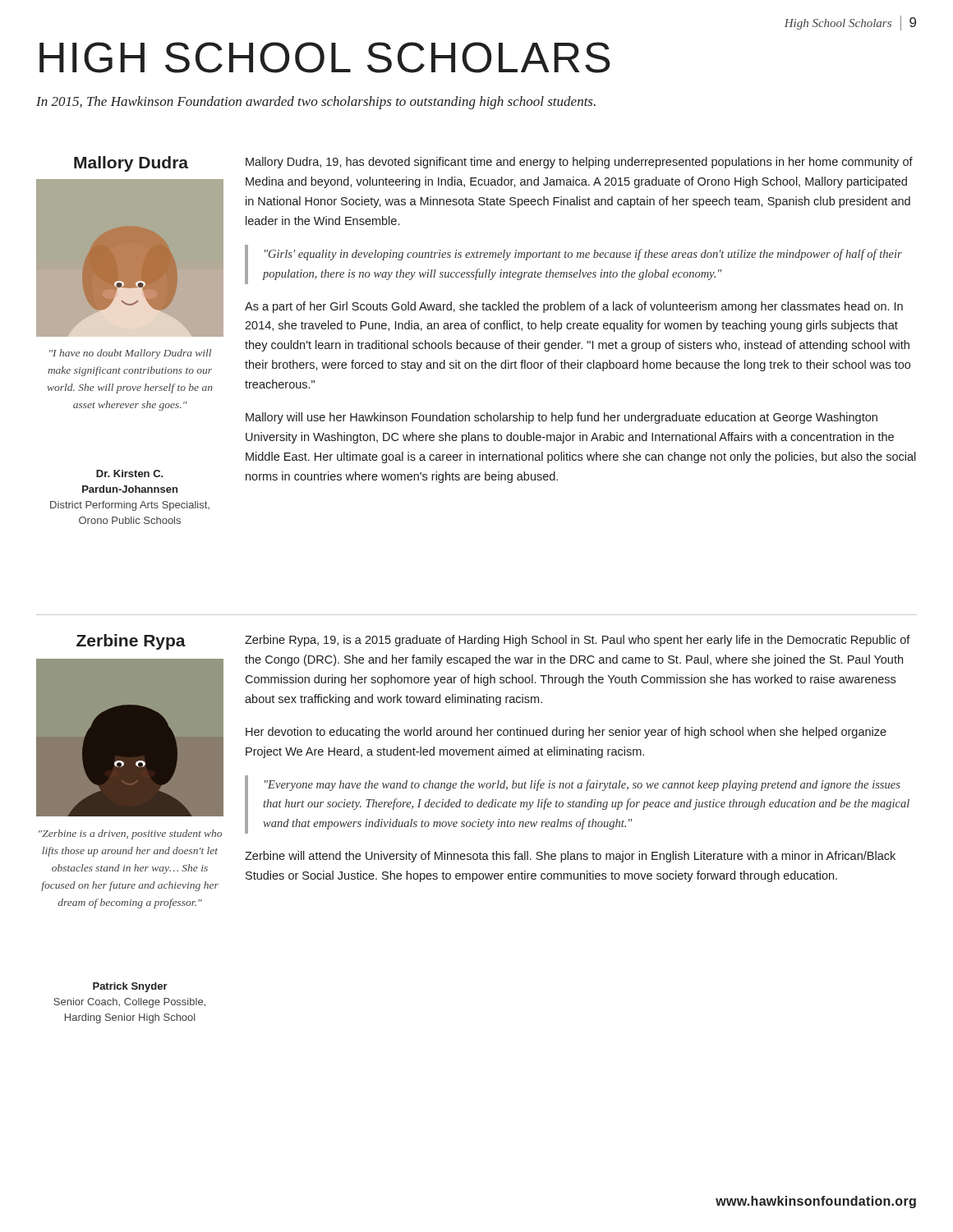Image resolution: width=953 pixels, height=1232 pixels.
Task: Navigate to the text starting "Mallory Dudra, 19,"
Action: (x=579, y=191)
